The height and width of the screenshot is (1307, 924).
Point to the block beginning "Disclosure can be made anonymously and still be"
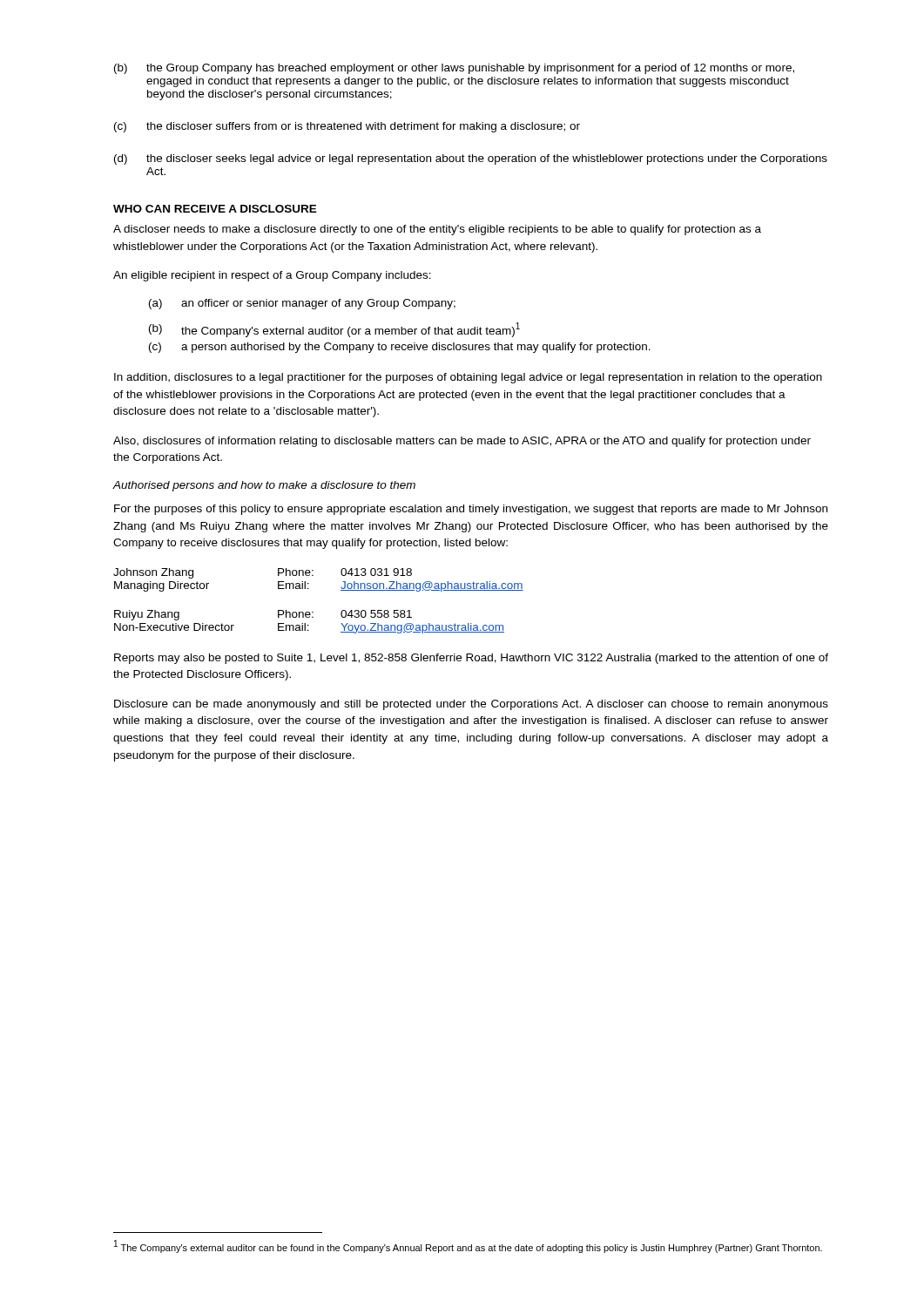click(471, 729)
